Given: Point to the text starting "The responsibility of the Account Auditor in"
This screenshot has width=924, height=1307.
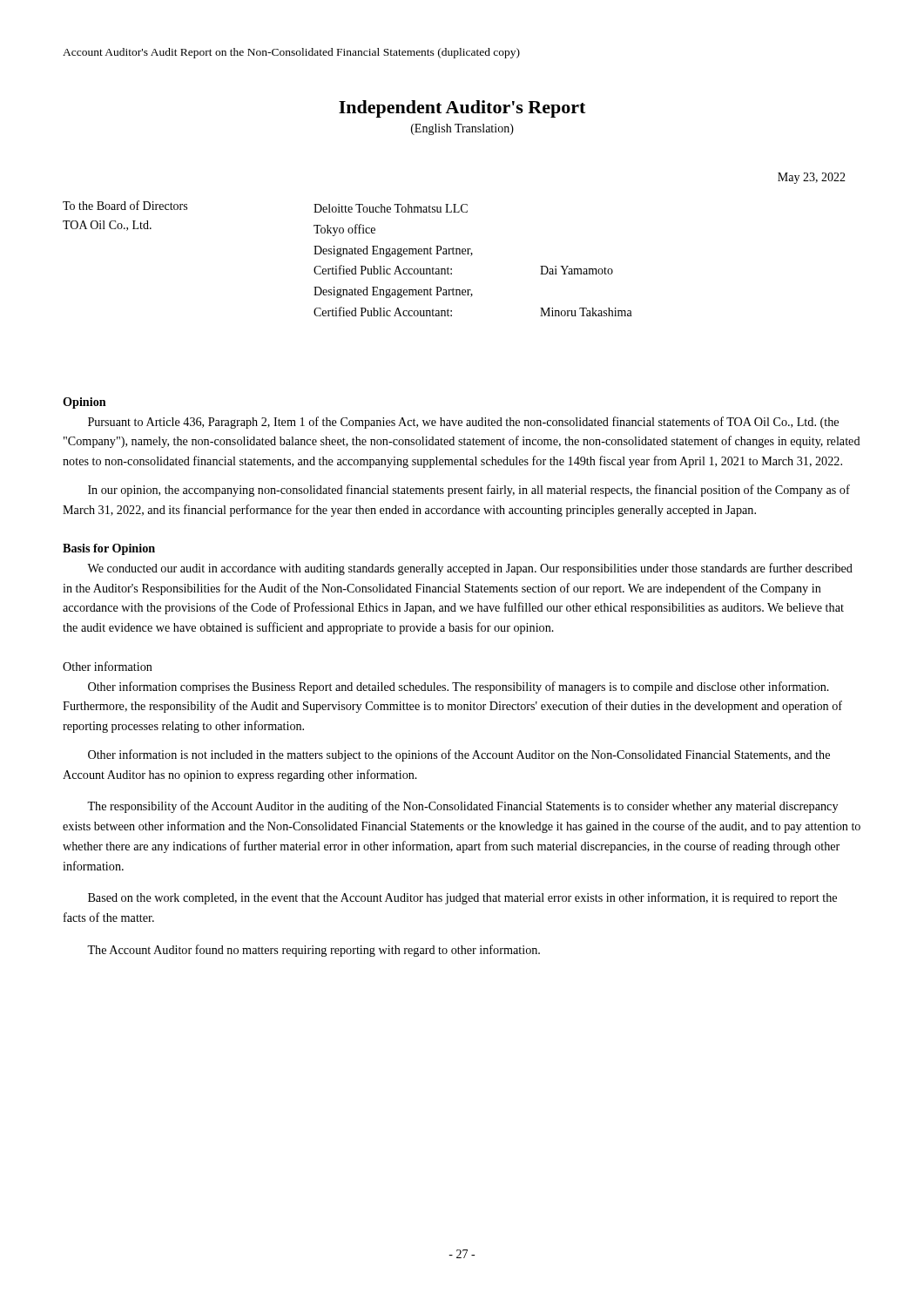Looking at the screenshot, I should tap(462, 836).
